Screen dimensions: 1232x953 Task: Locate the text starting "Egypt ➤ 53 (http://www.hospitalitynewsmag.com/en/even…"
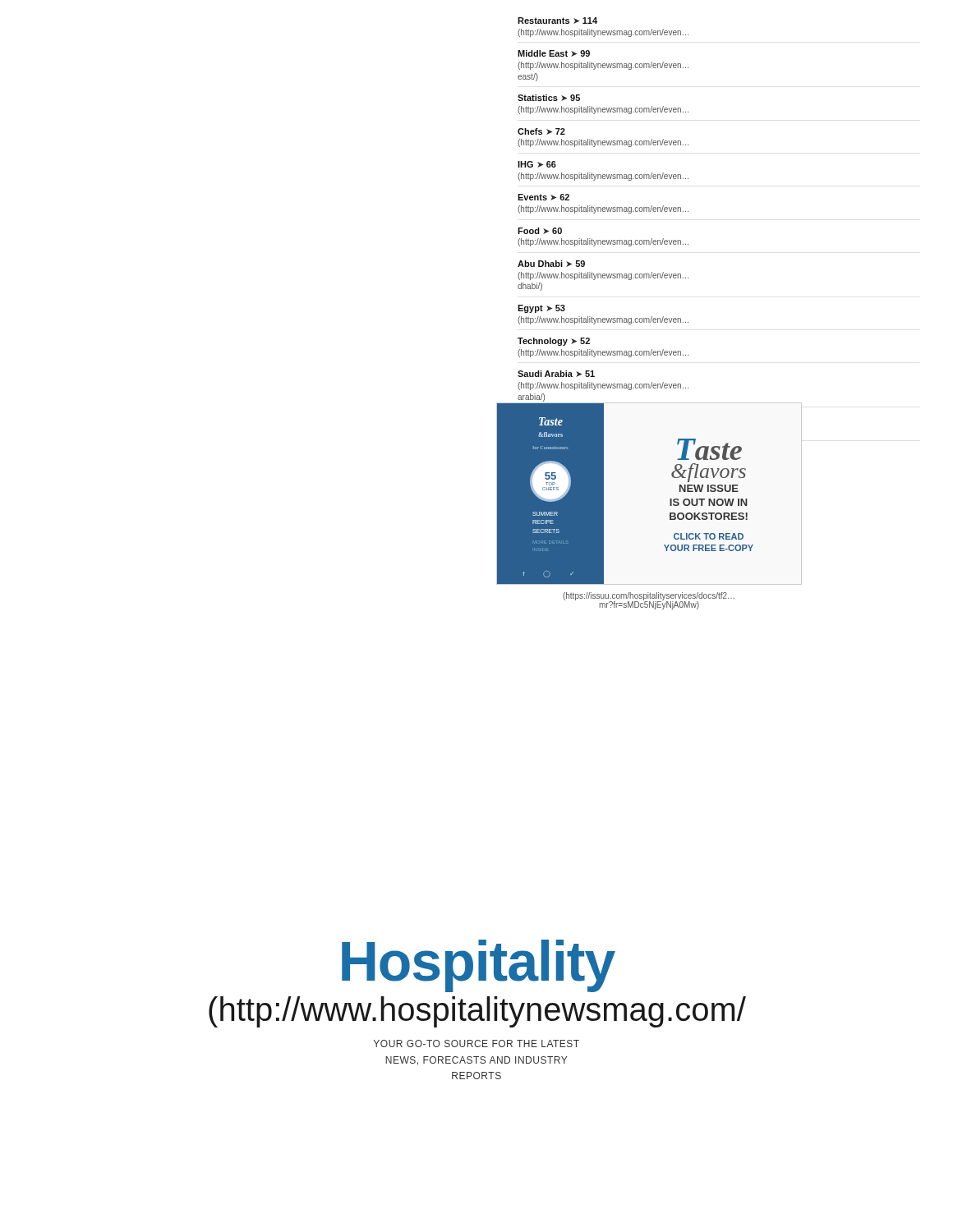coord(541,309)
